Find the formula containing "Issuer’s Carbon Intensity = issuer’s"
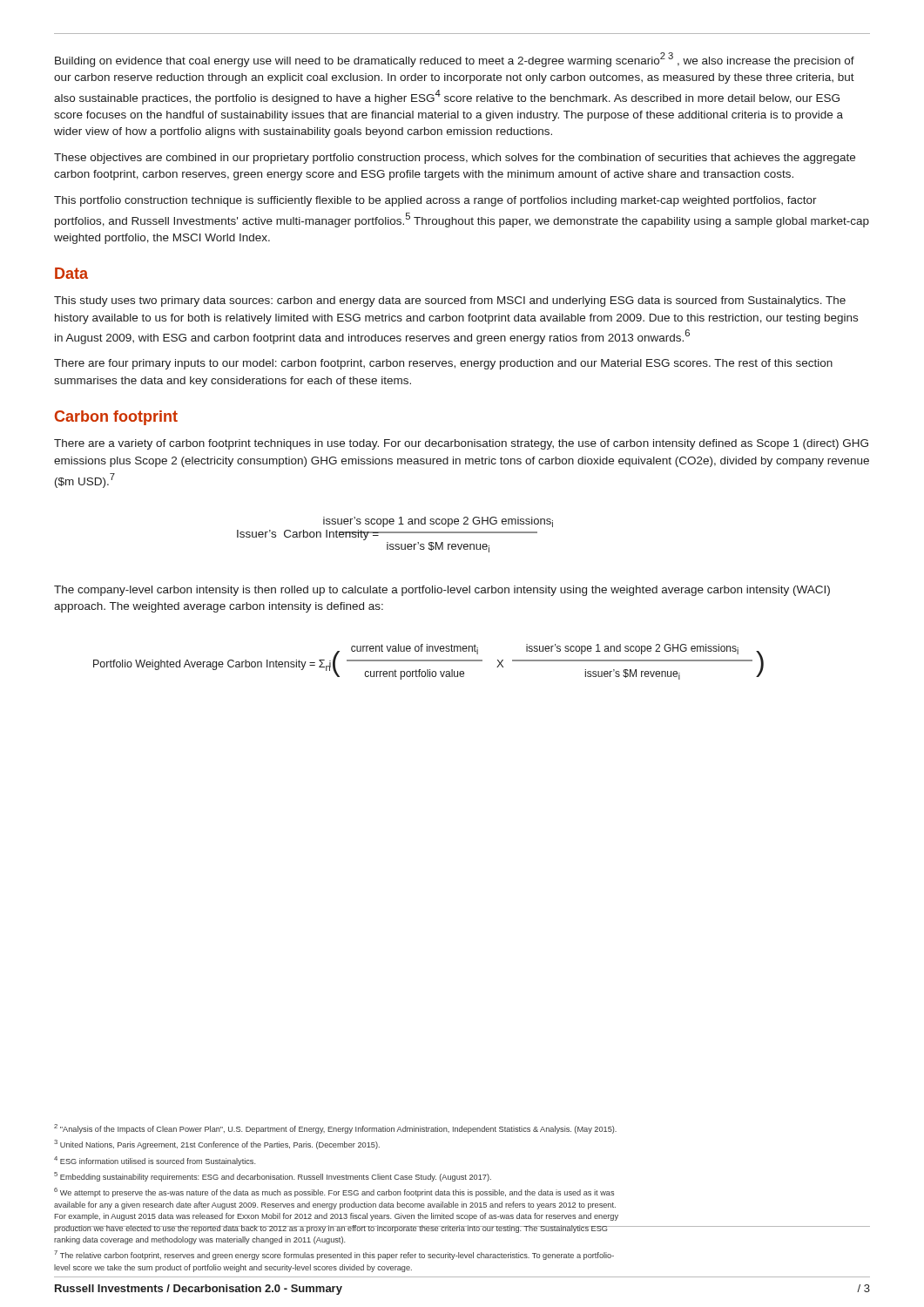 (462, 535)
